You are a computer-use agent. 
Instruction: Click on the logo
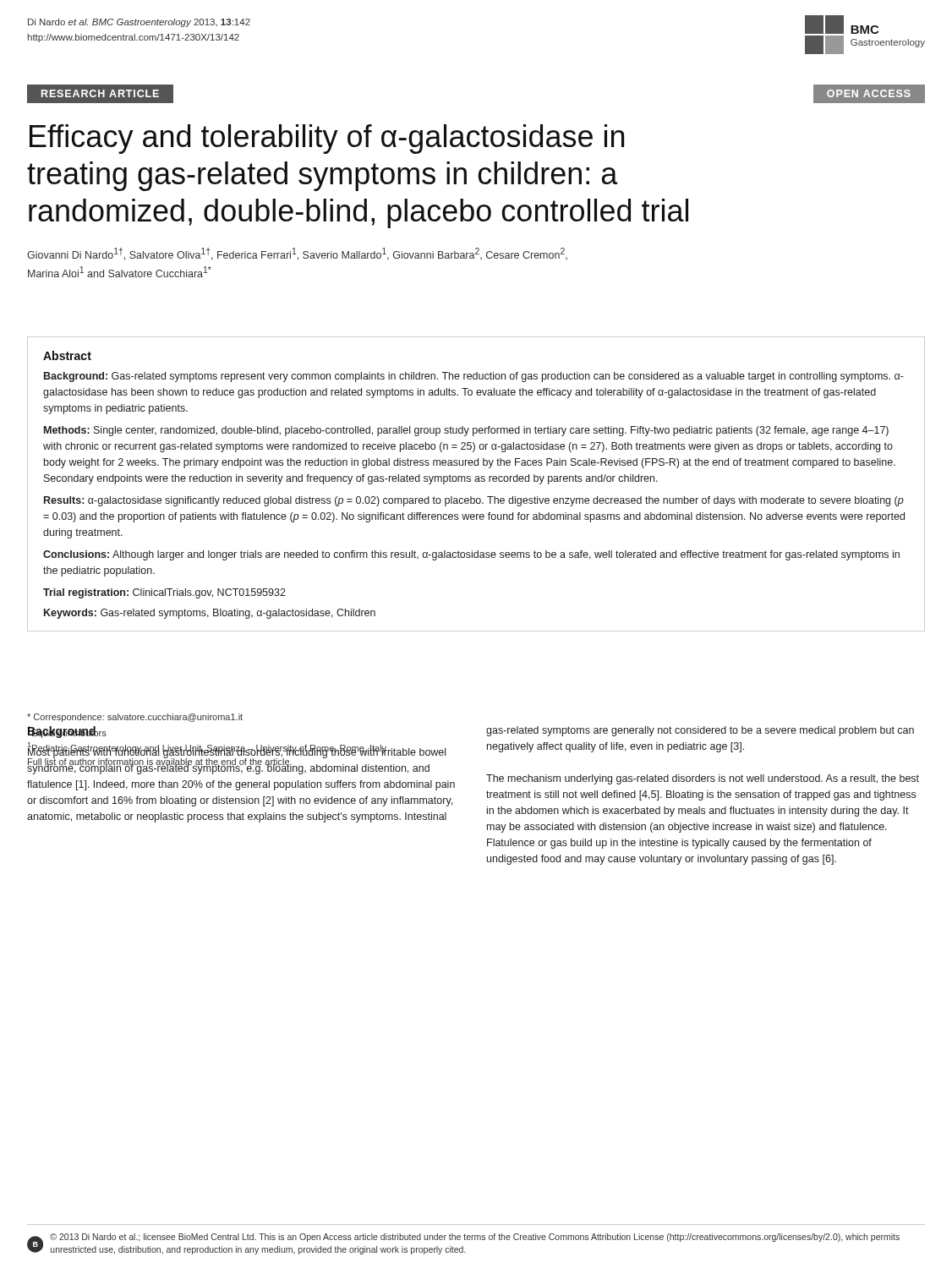pos(865,35)
